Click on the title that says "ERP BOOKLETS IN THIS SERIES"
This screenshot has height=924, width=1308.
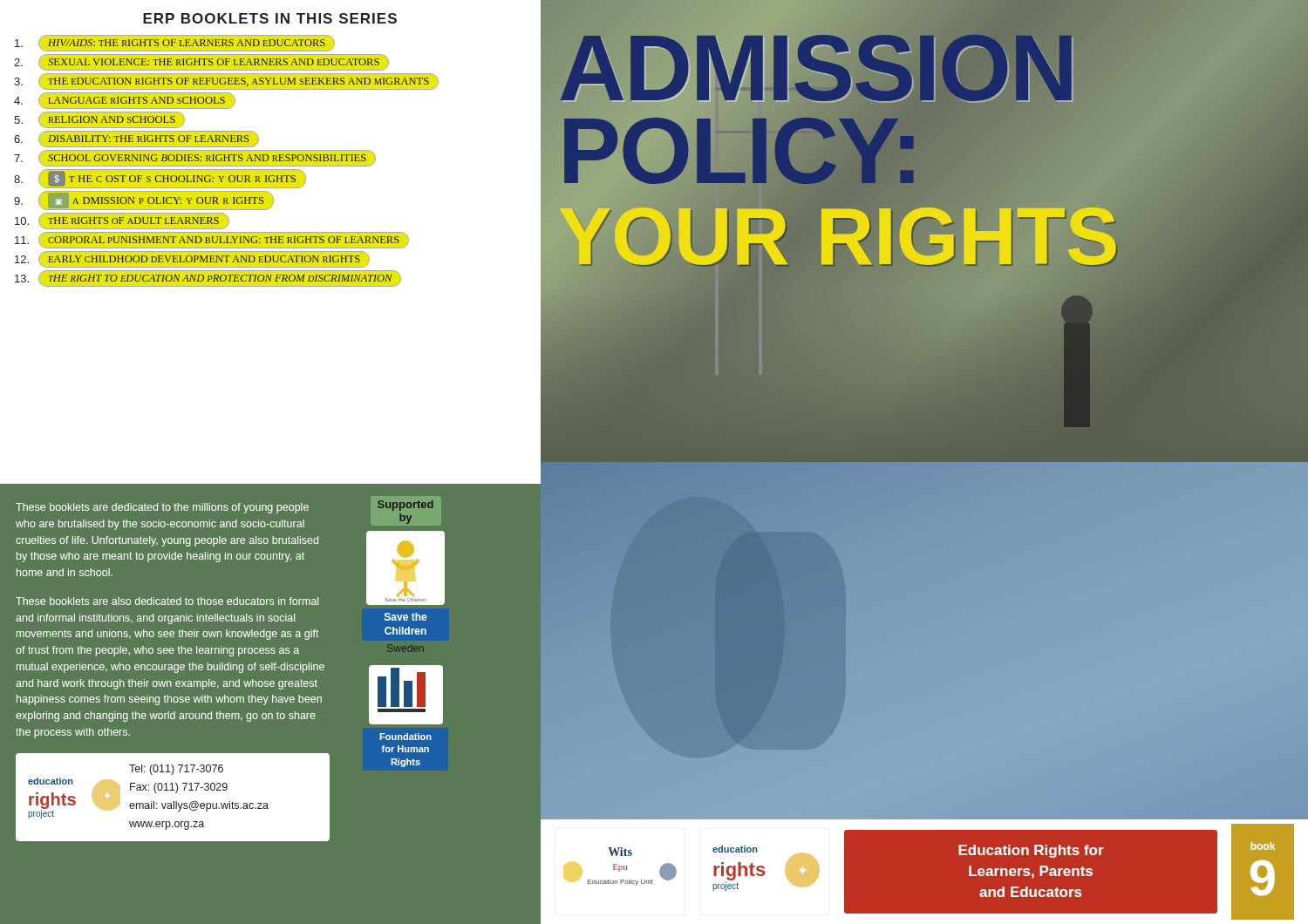270,19
